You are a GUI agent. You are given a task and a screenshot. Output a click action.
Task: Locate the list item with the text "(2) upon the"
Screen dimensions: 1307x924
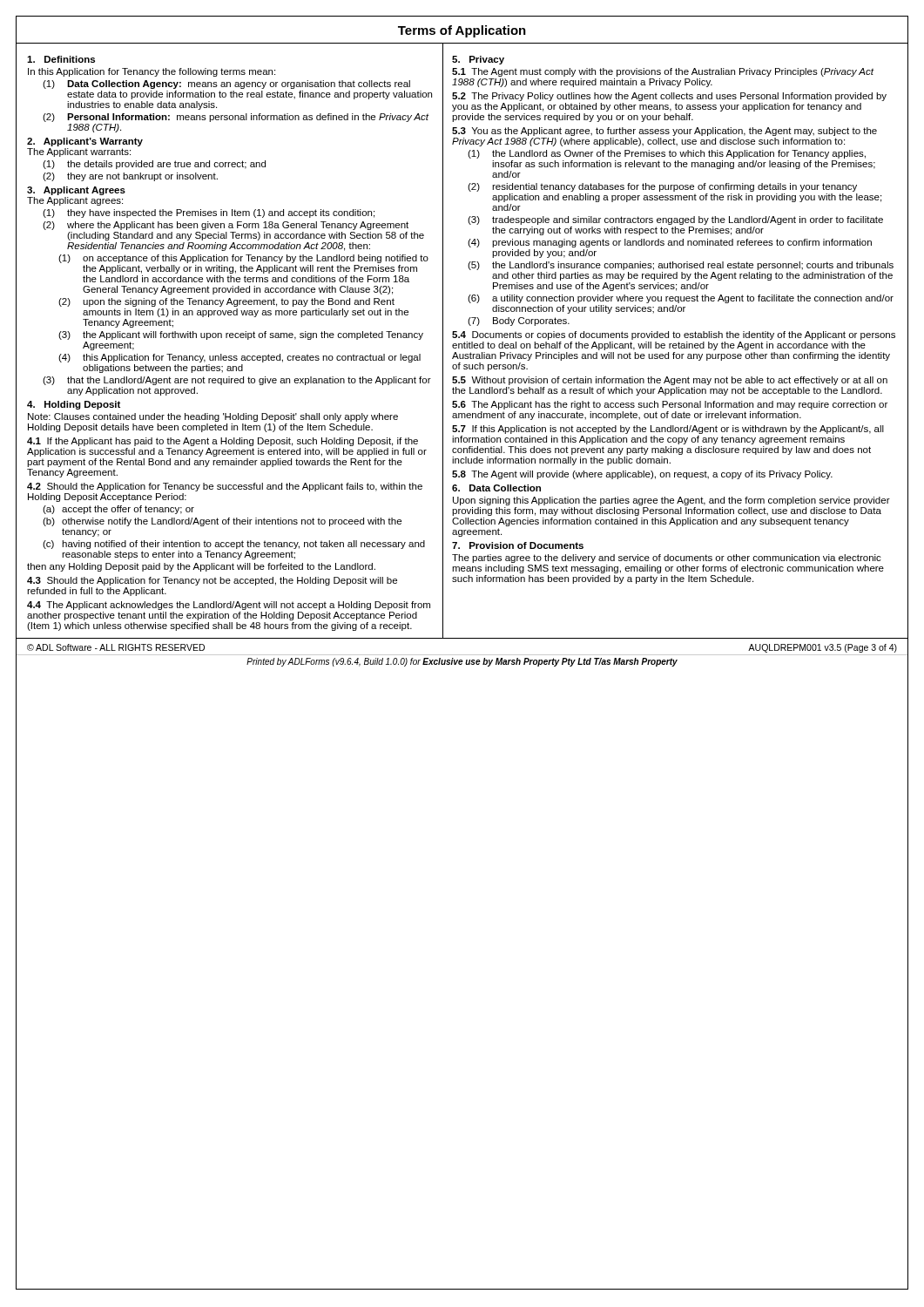246,312
